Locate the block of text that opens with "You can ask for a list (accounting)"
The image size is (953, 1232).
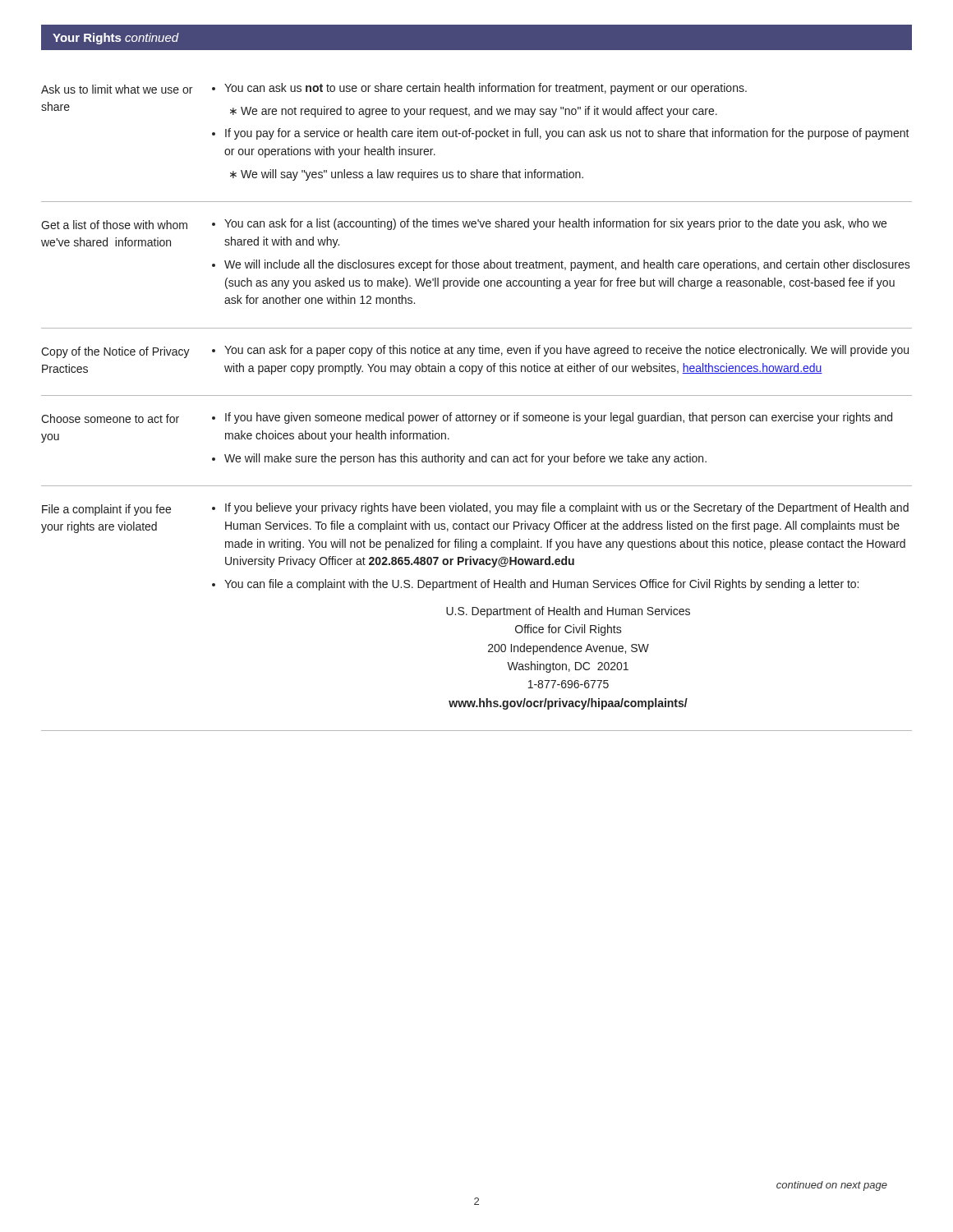(x=556, y=233)
